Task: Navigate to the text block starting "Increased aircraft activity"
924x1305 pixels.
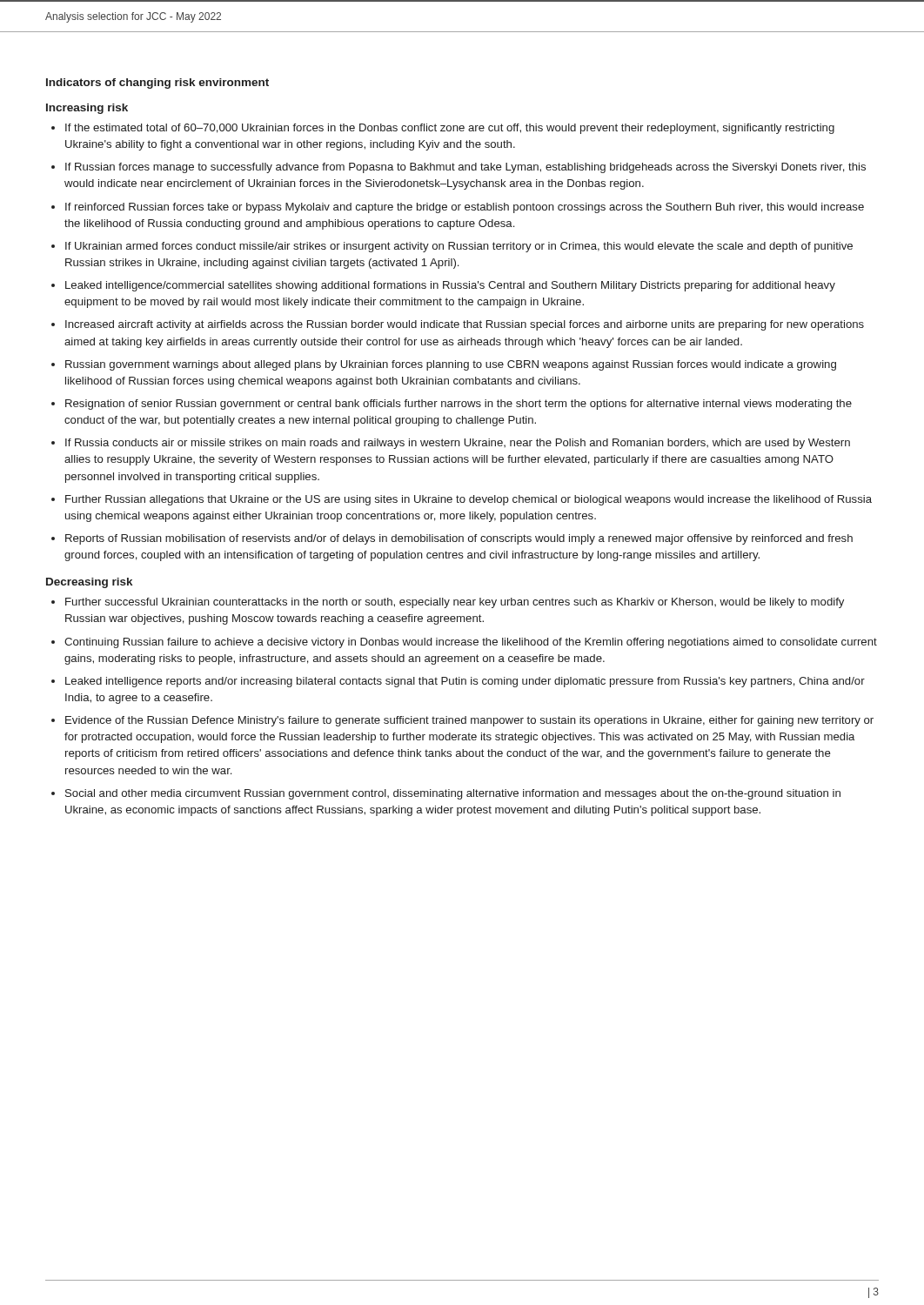Action: (x=464, y=333)
